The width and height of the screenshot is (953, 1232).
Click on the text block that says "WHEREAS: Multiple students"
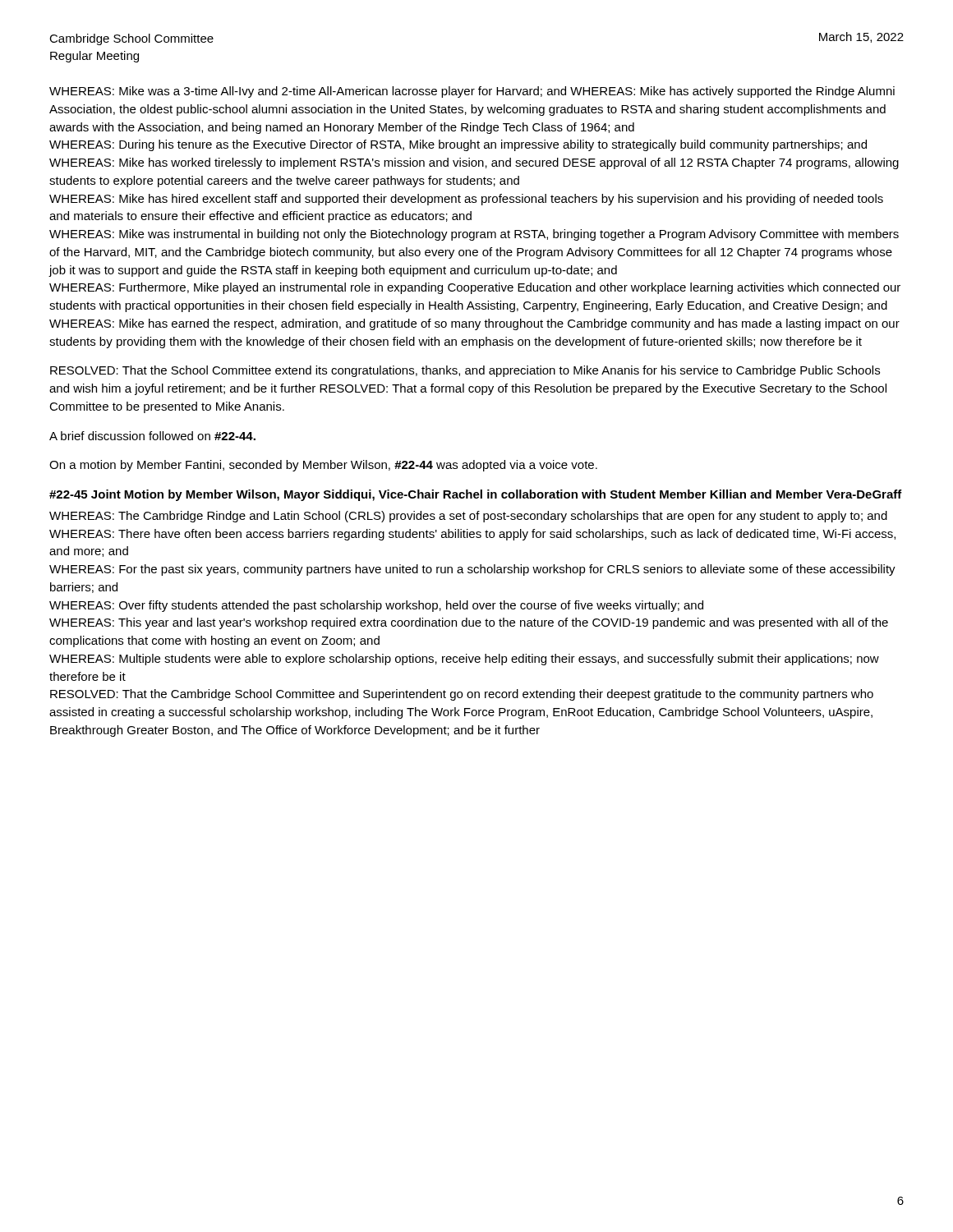tap(464, 667)
